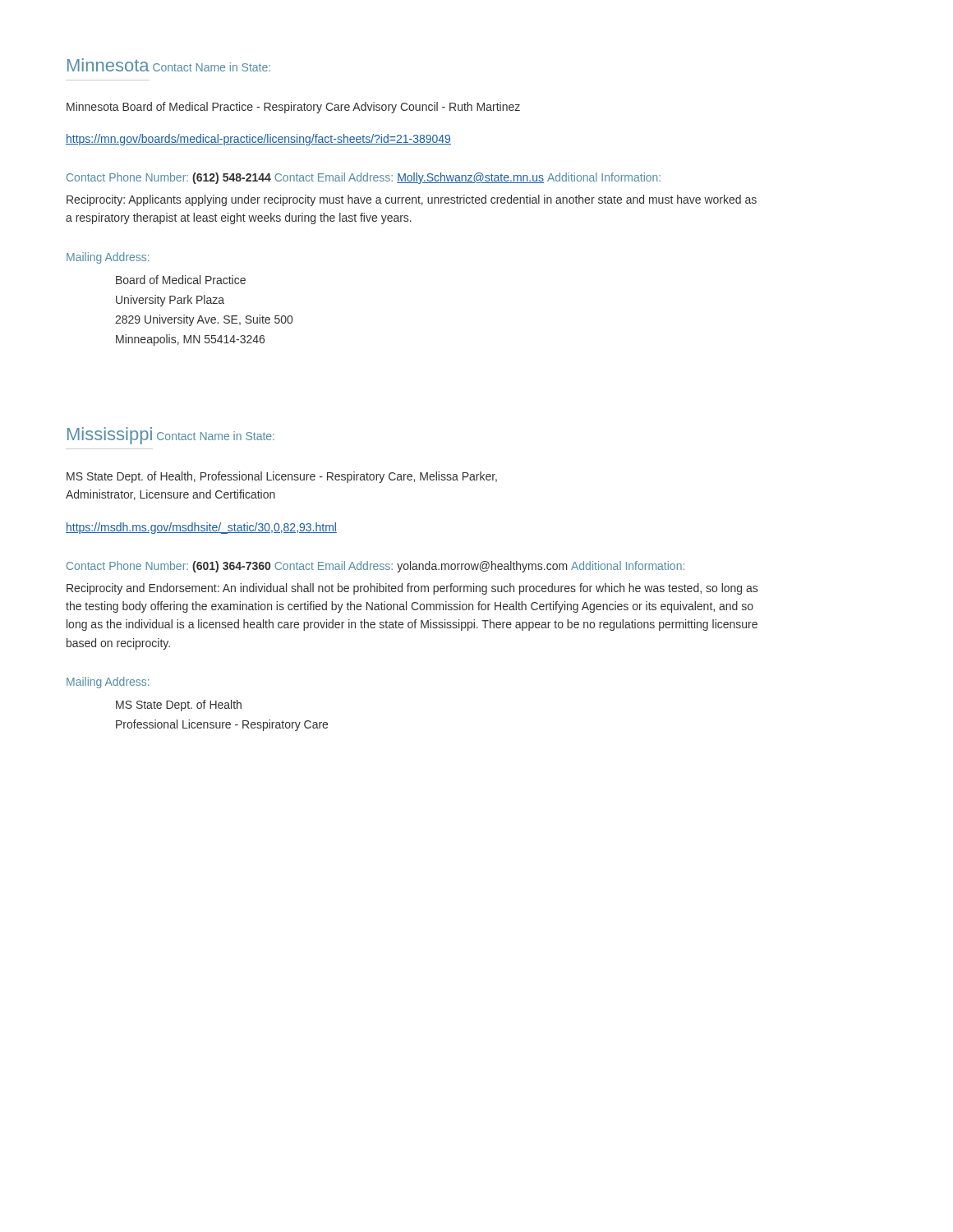
Task: Click on the text block that says "Reciprocity and Endorsement: An individual shall not"
Action: [412, 615]
